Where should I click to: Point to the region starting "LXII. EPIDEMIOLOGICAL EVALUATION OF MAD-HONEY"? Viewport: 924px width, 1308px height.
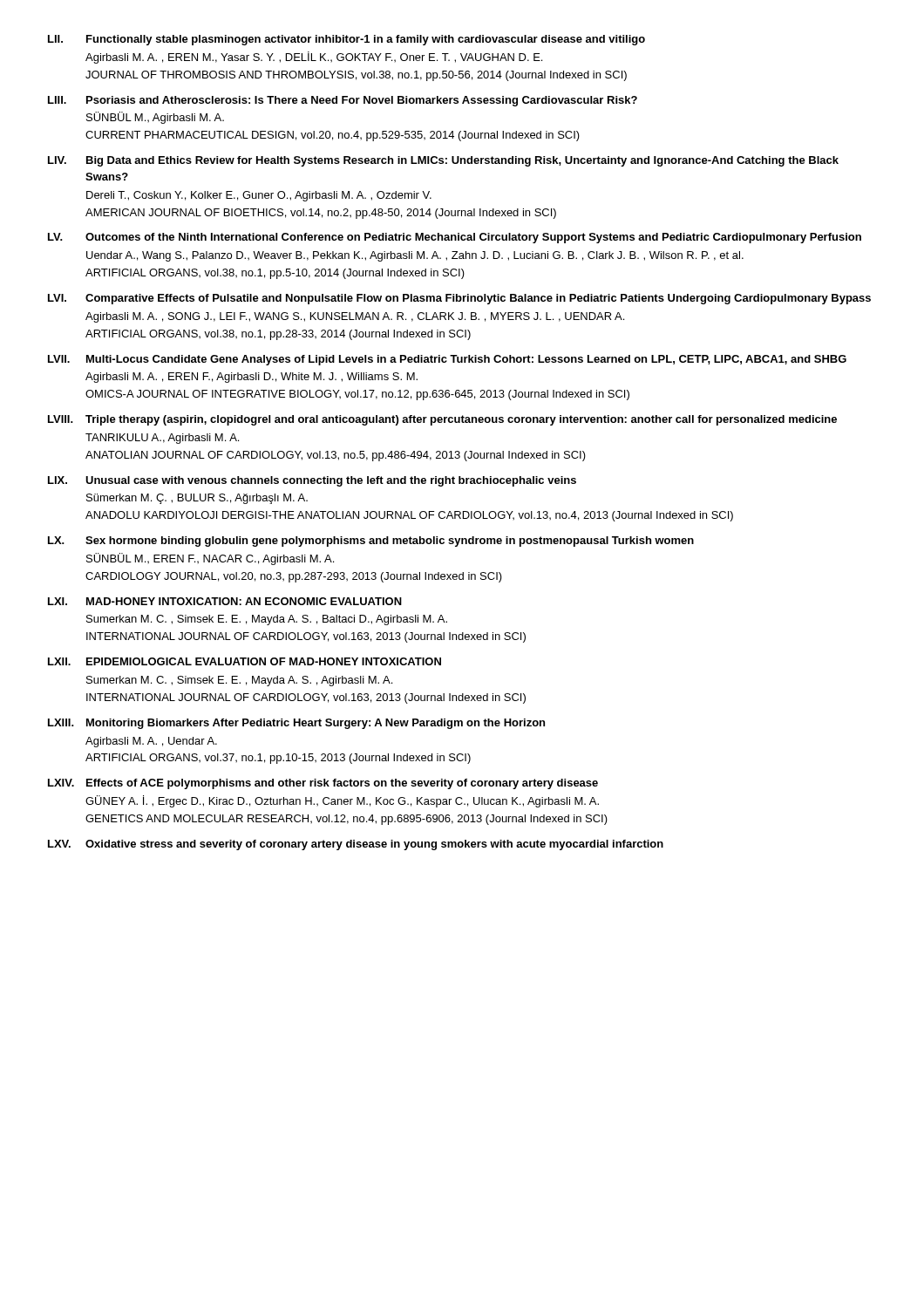click(x=245, y=661)
